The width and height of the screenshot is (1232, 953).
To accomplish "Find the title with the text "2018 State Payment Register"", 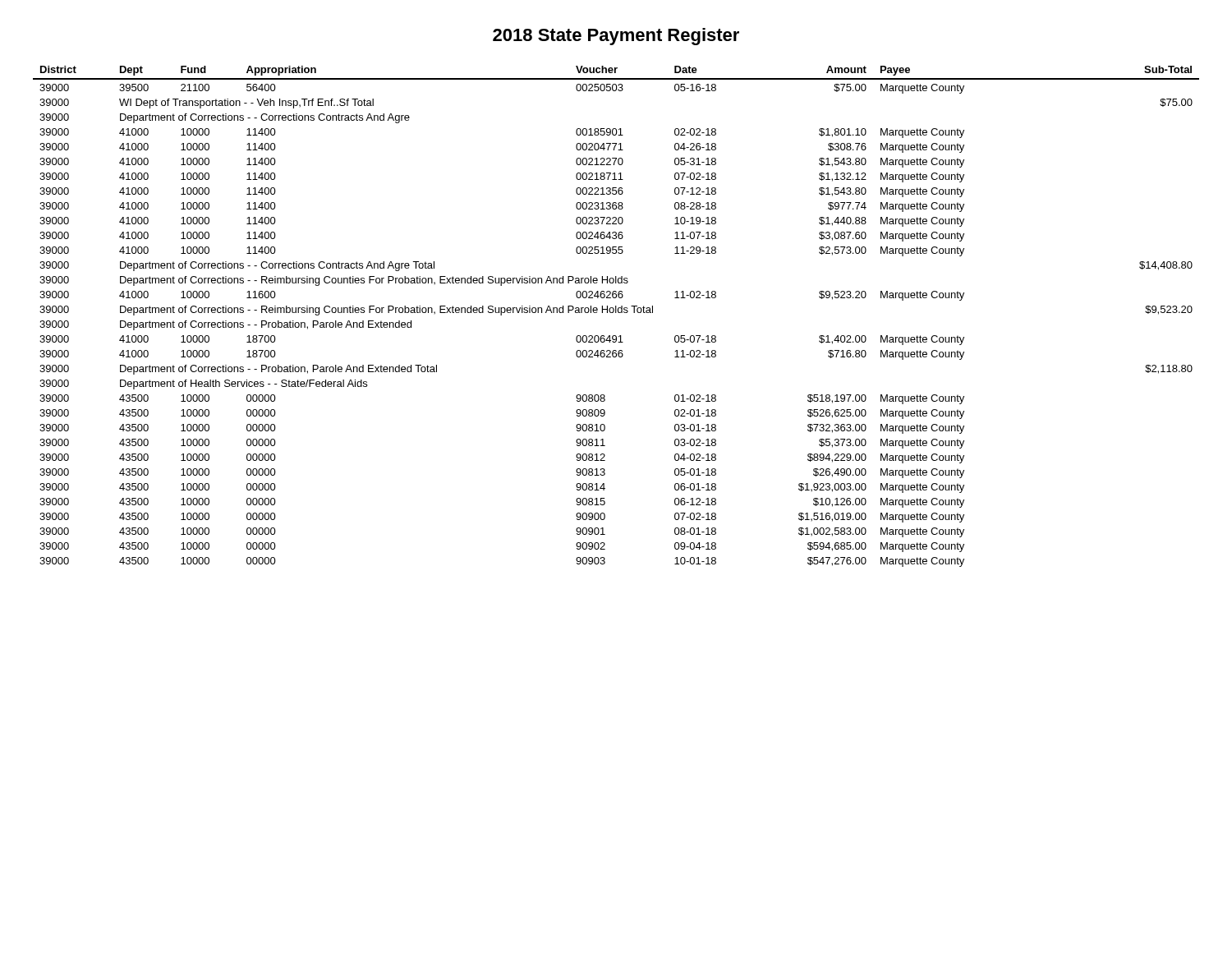I will pyautogui.click(x=616, y=35).
